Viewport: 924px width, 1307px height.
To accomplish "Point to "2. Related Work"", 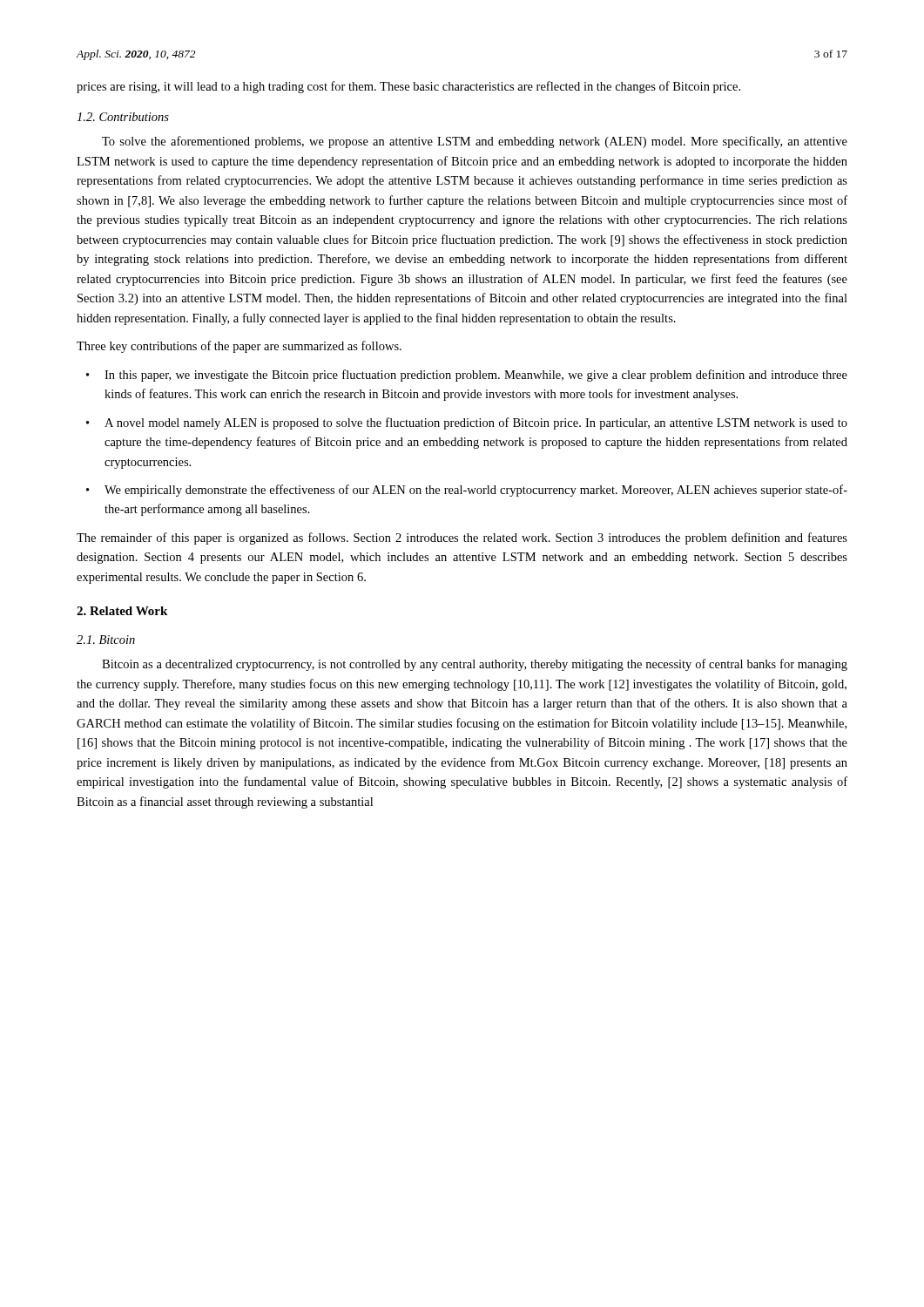I will [122, 611].
